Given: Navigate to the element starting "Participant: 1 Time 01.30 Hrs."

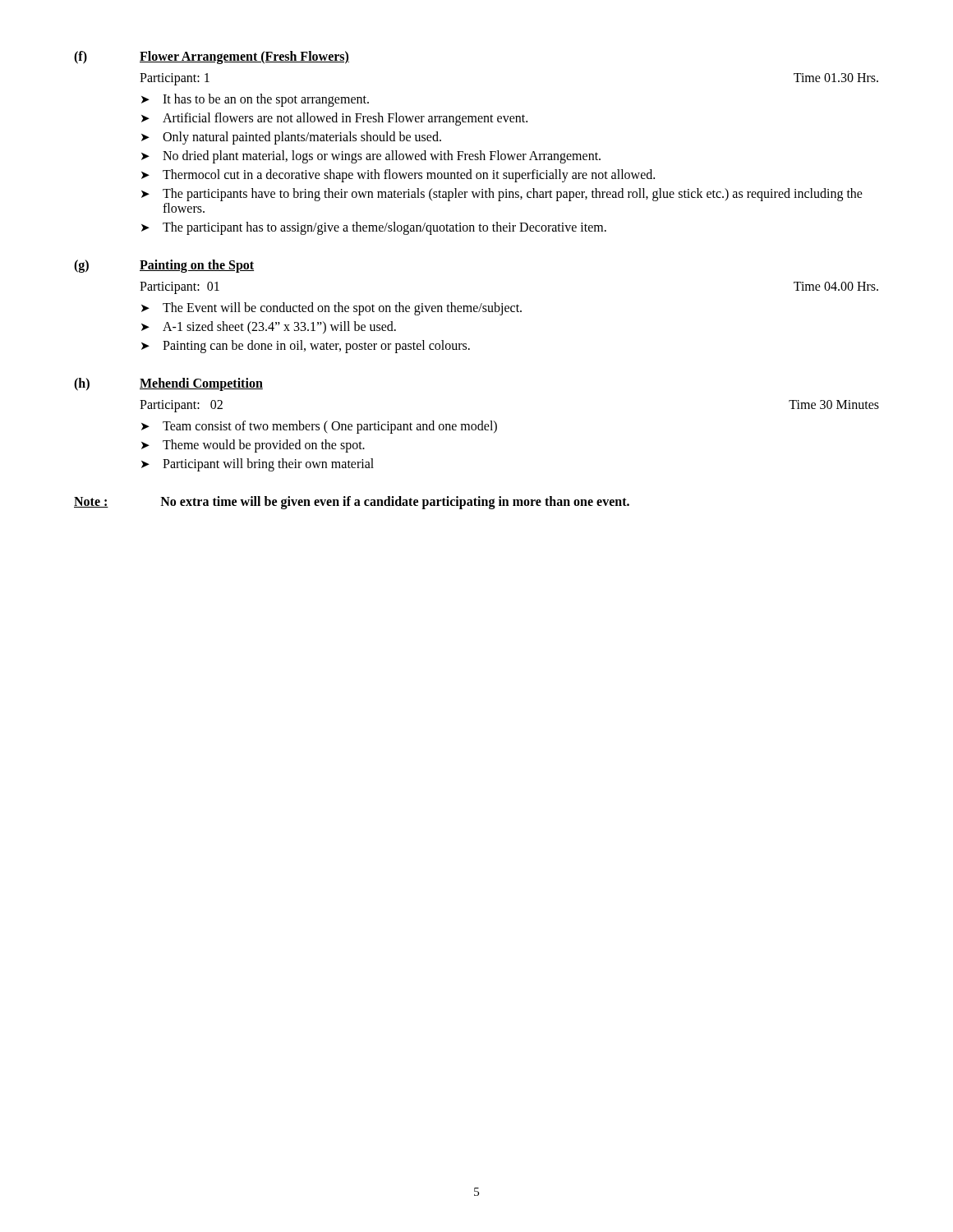Looking at the screenshot, I should point(172,79).
